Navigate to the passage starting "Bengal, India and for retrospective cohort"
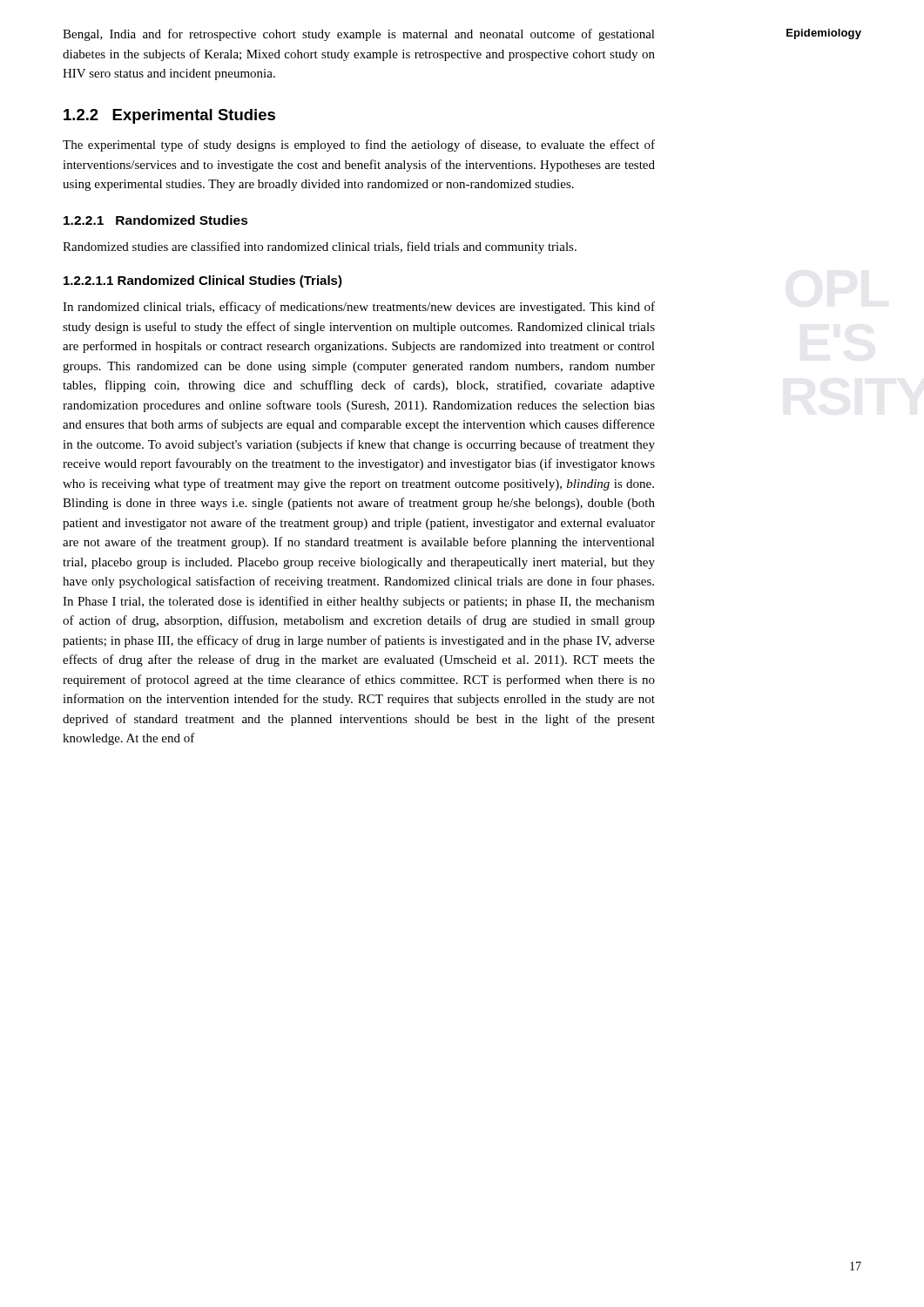Image resolution: width=924 pixels, height=1307 pixels. (359, 54)
